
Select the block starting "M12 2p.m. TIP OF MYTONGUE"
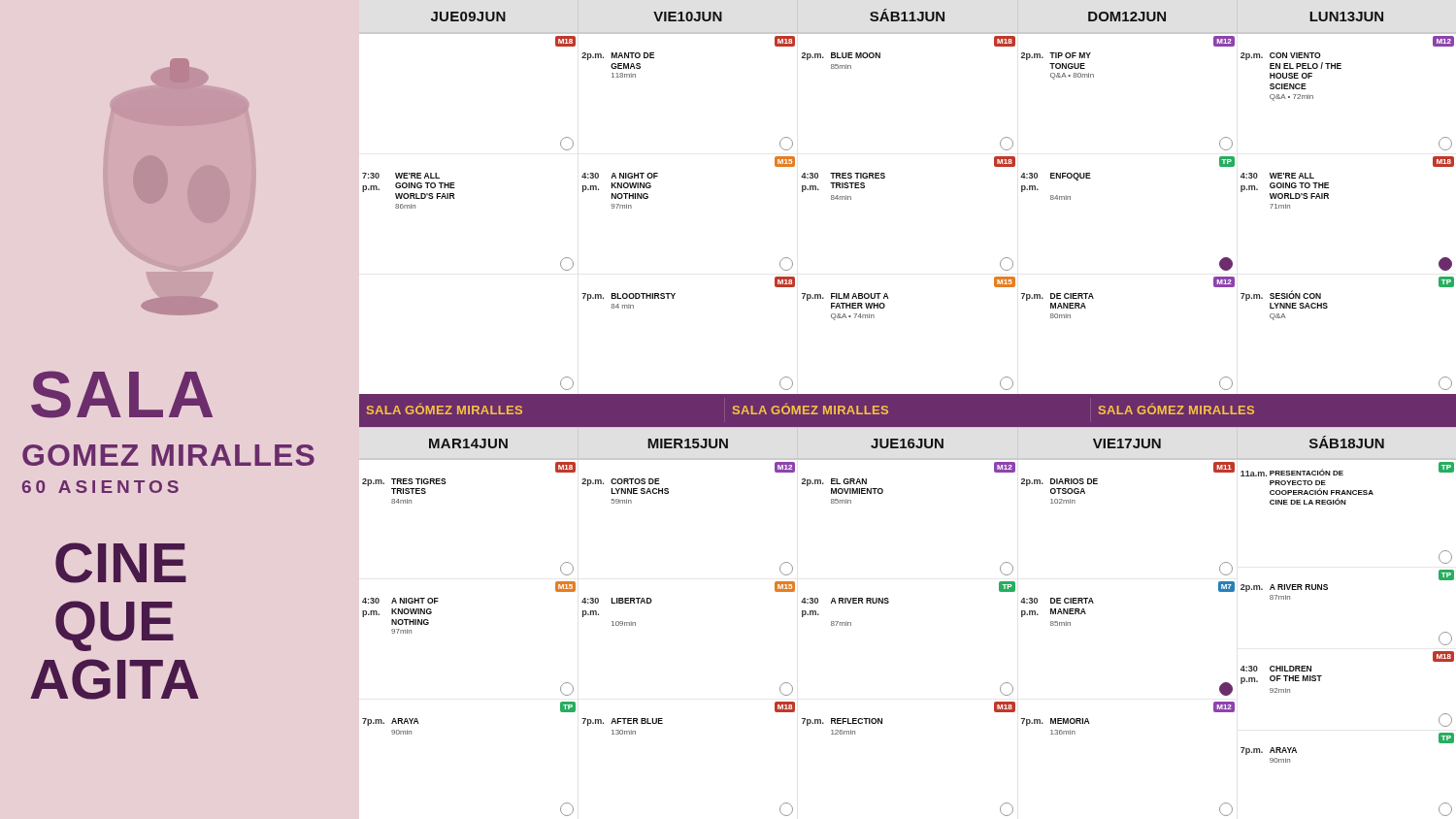[1224, 41]
